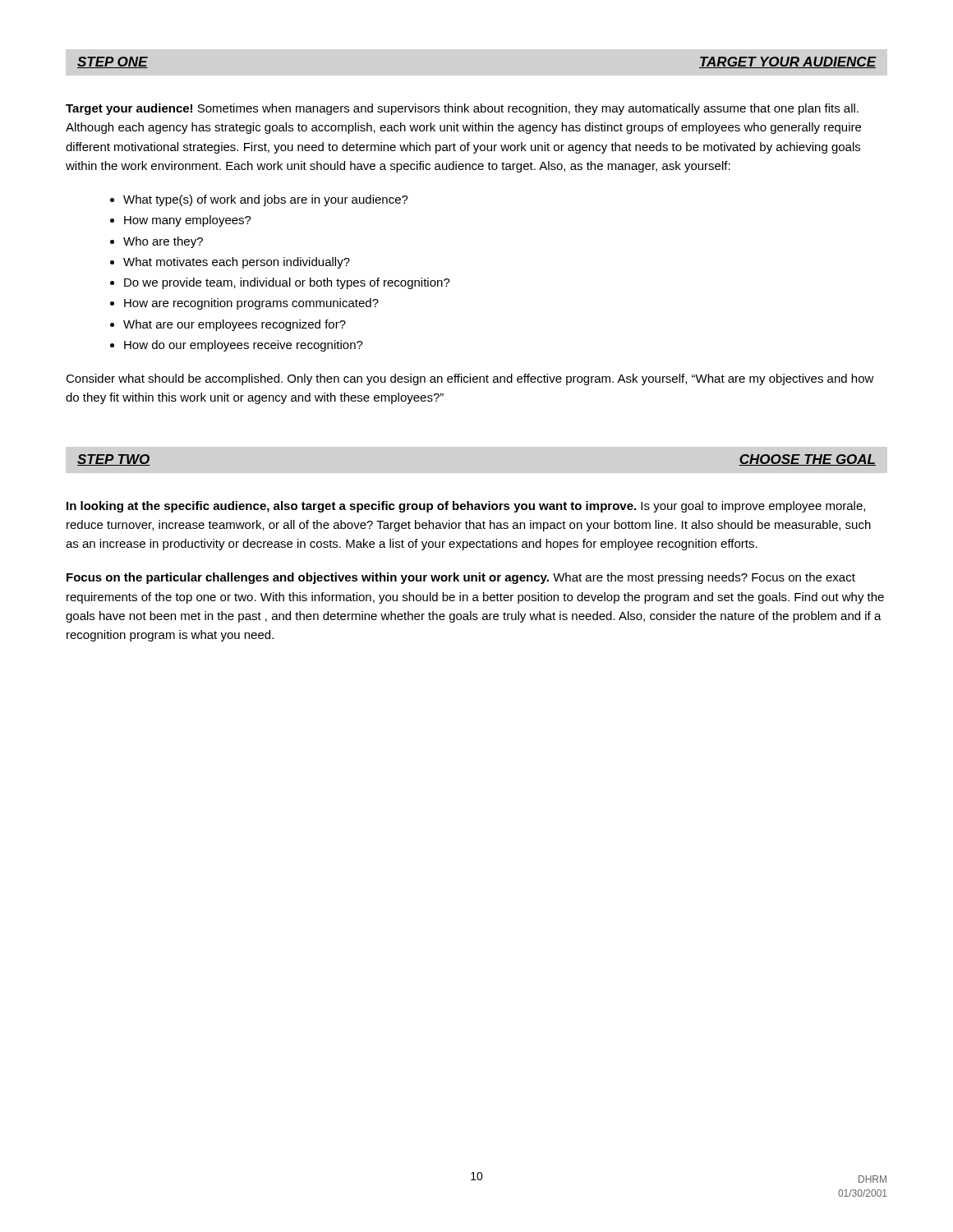Point to the text block starting "STEP ONE TARGET YOUR AUDIENCE"
953x1232 pixels.
112,62
